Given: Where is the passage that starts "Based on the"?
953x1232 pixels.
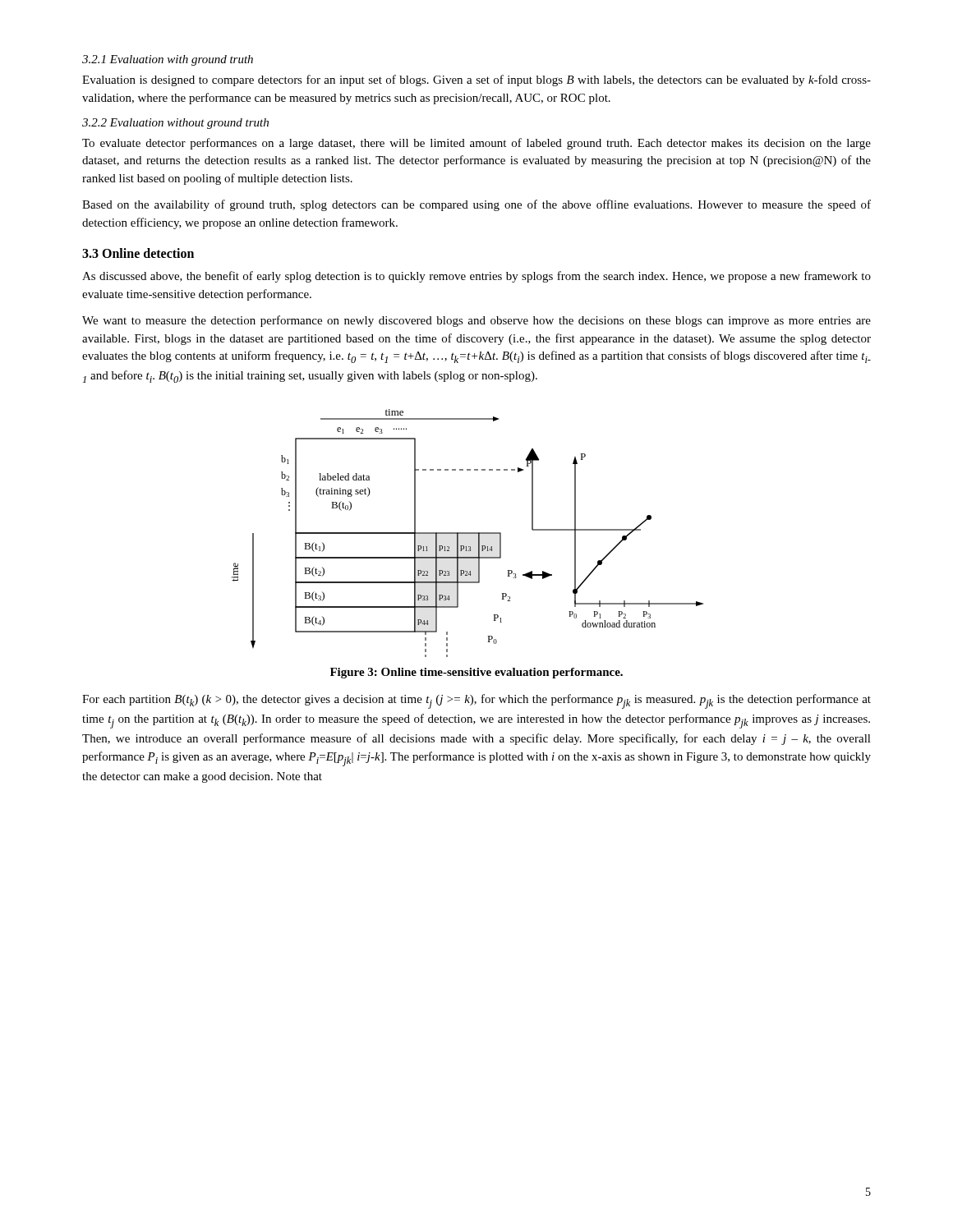Looking at the screenshot, I should tap(476, 214).
